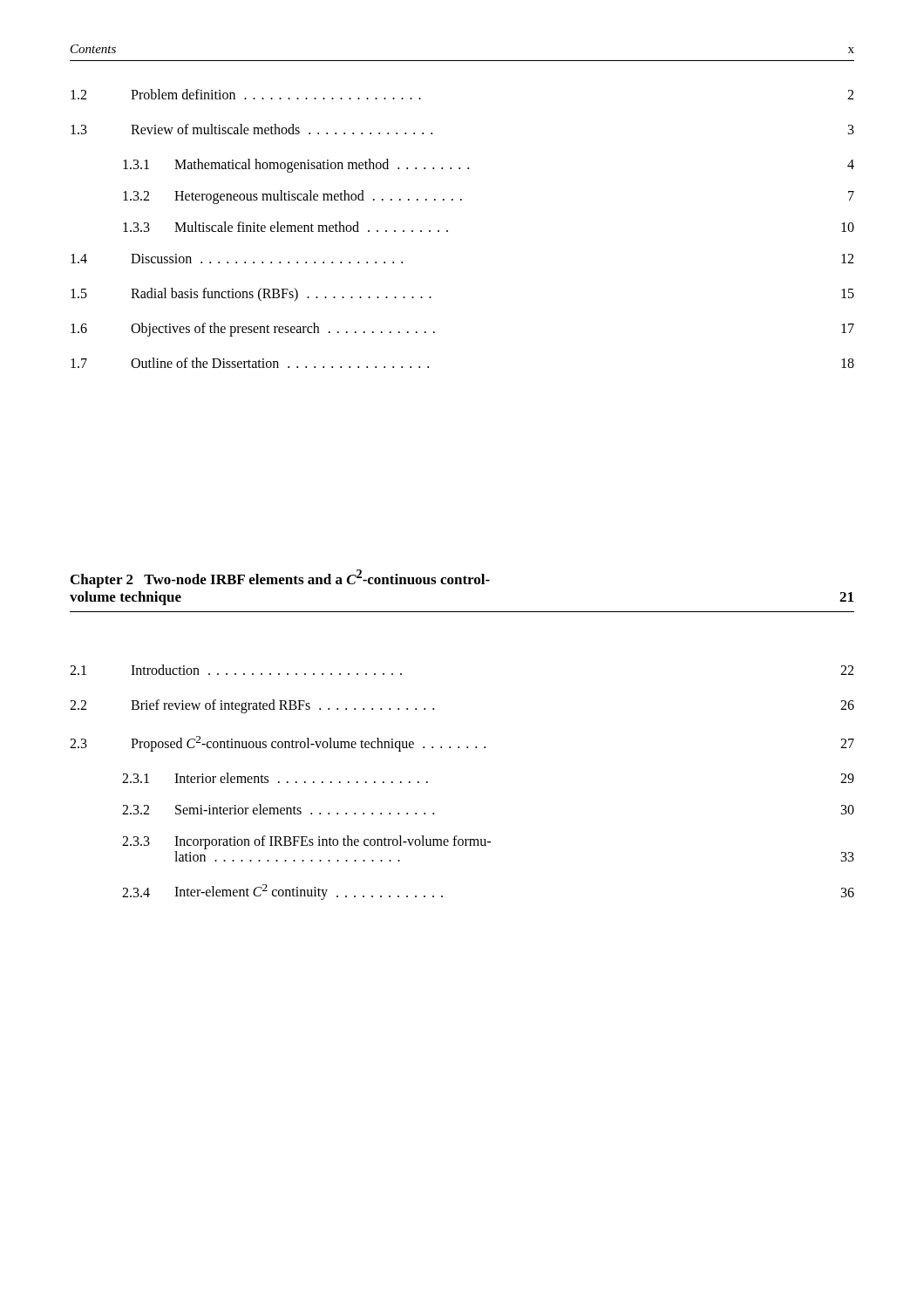924x1308 pixels.
Task: Where is the passage that starts "4 Discussion . ."?
Action: click(82, 259)
